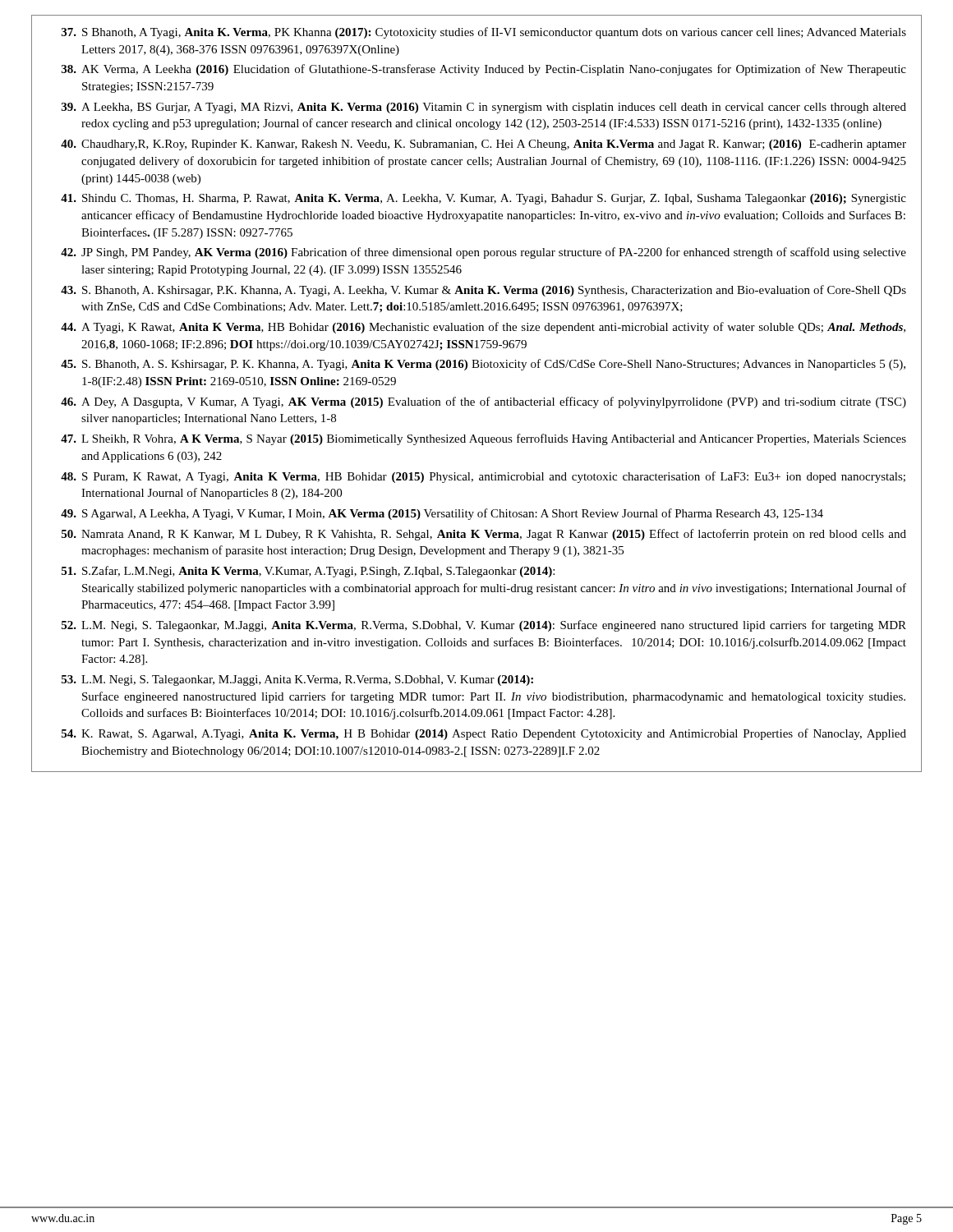Click on the text block starting "45. S. Bhanoth, A. S."
953x1232 pixels.
476,373
